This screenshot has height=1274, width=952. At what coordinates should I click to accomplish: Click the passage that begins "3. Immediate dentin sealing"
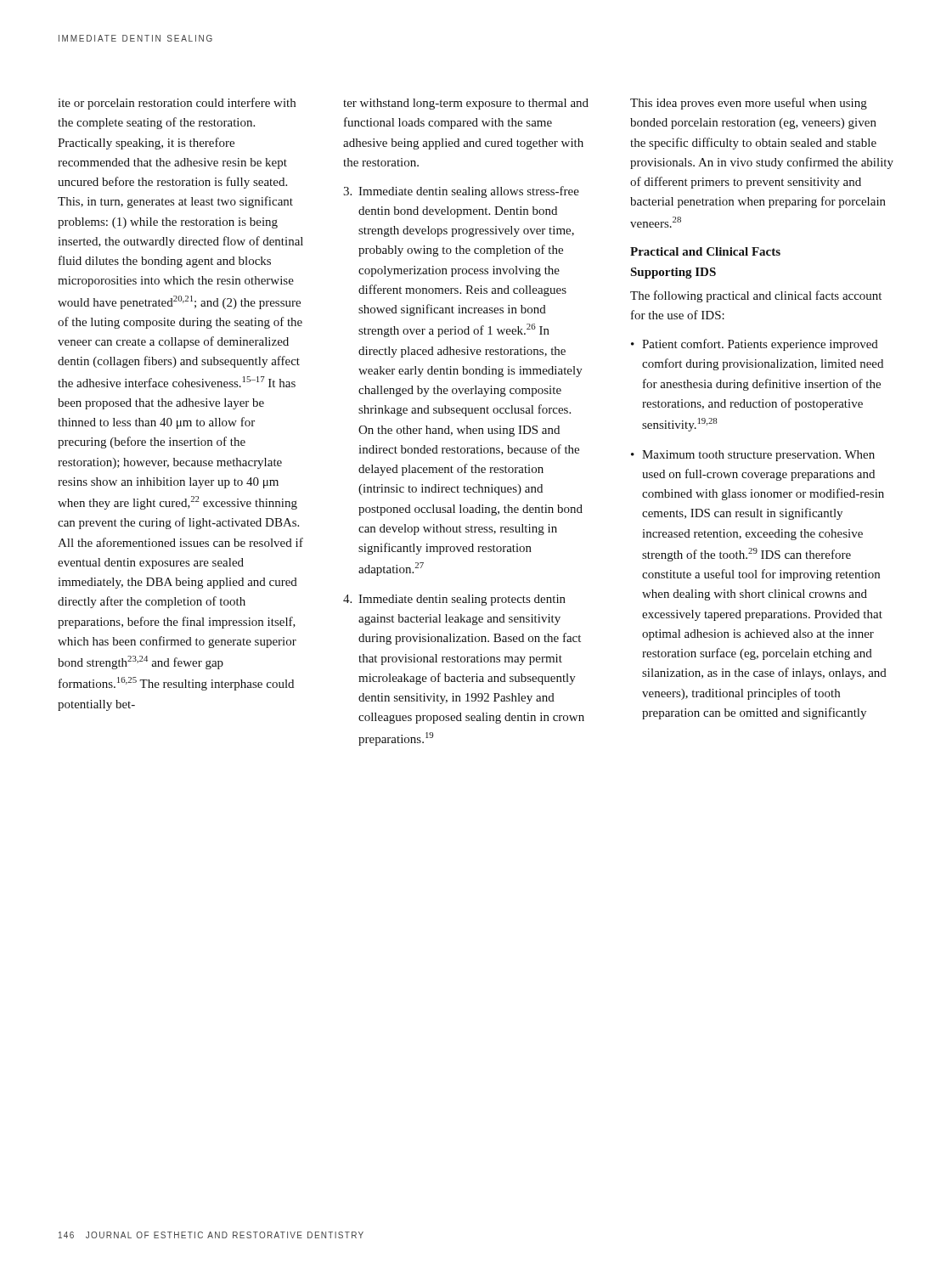tap(466, 380)
